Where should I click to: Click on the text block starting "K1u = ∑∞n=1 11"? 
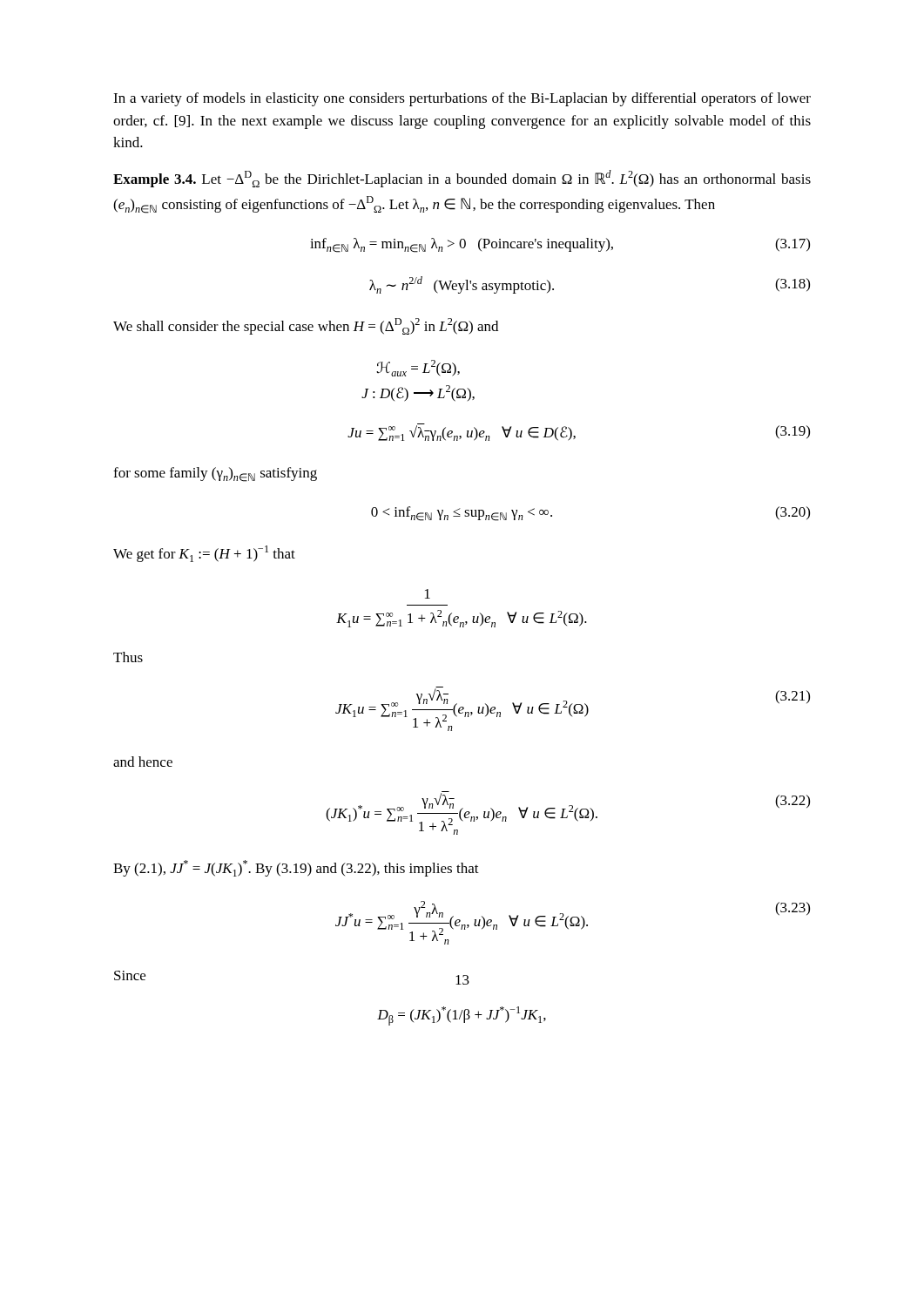(462, 607)
